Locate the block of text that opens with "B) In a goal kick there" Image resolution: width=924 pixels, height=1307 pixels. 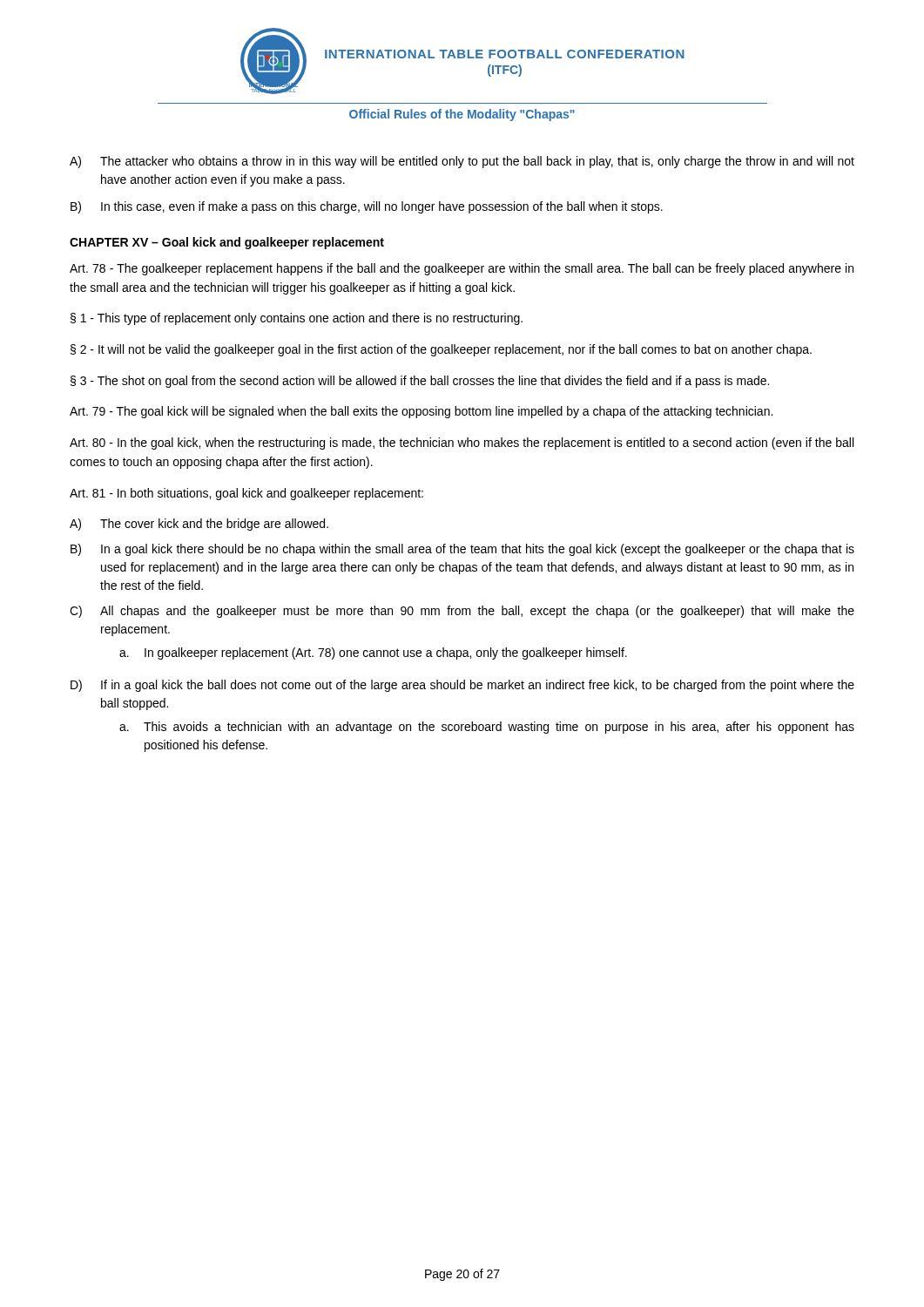click(462, 568)
